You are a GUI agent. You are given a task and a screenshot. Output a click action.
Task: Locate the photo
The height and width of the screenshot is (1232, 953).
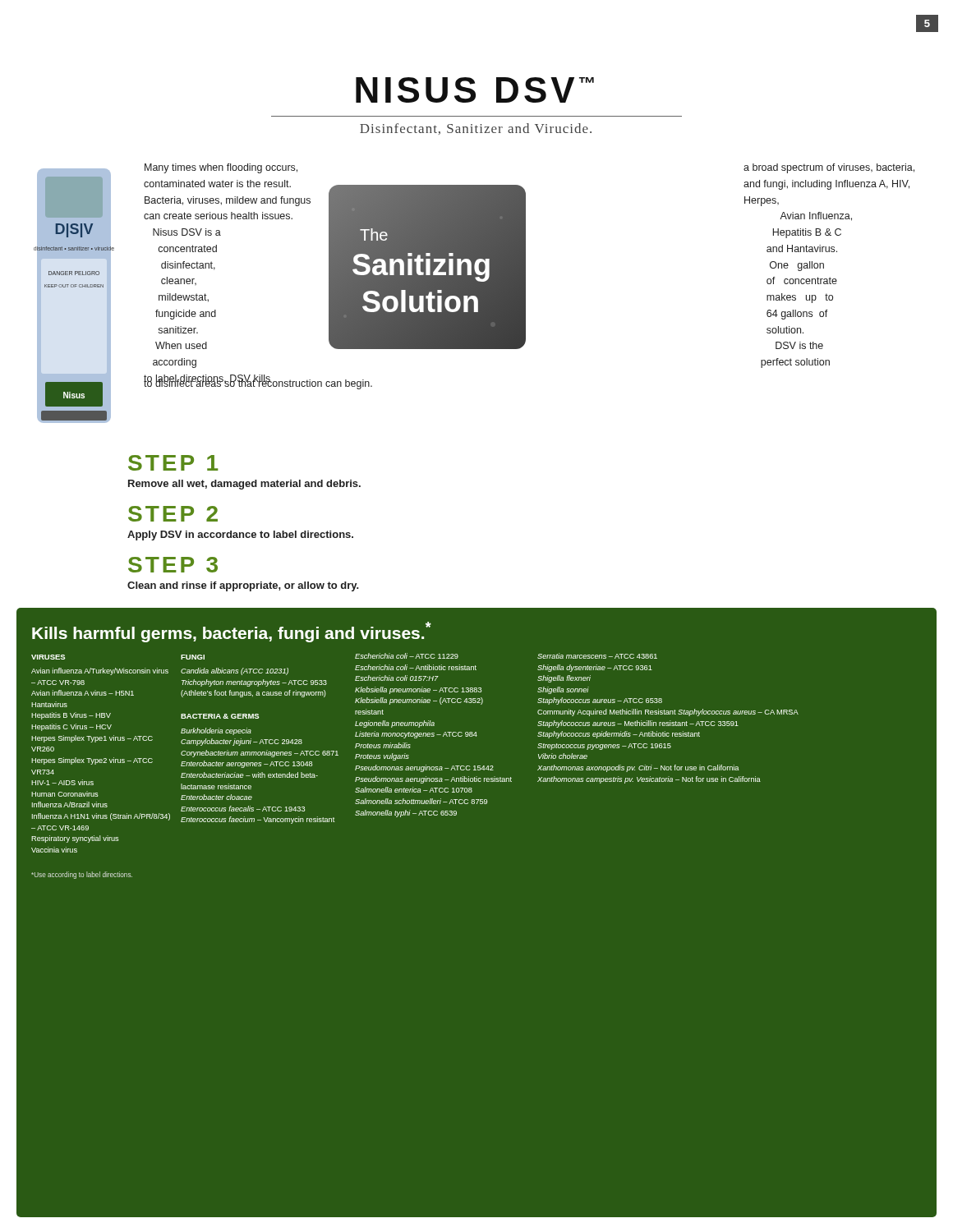pos(74,296)
